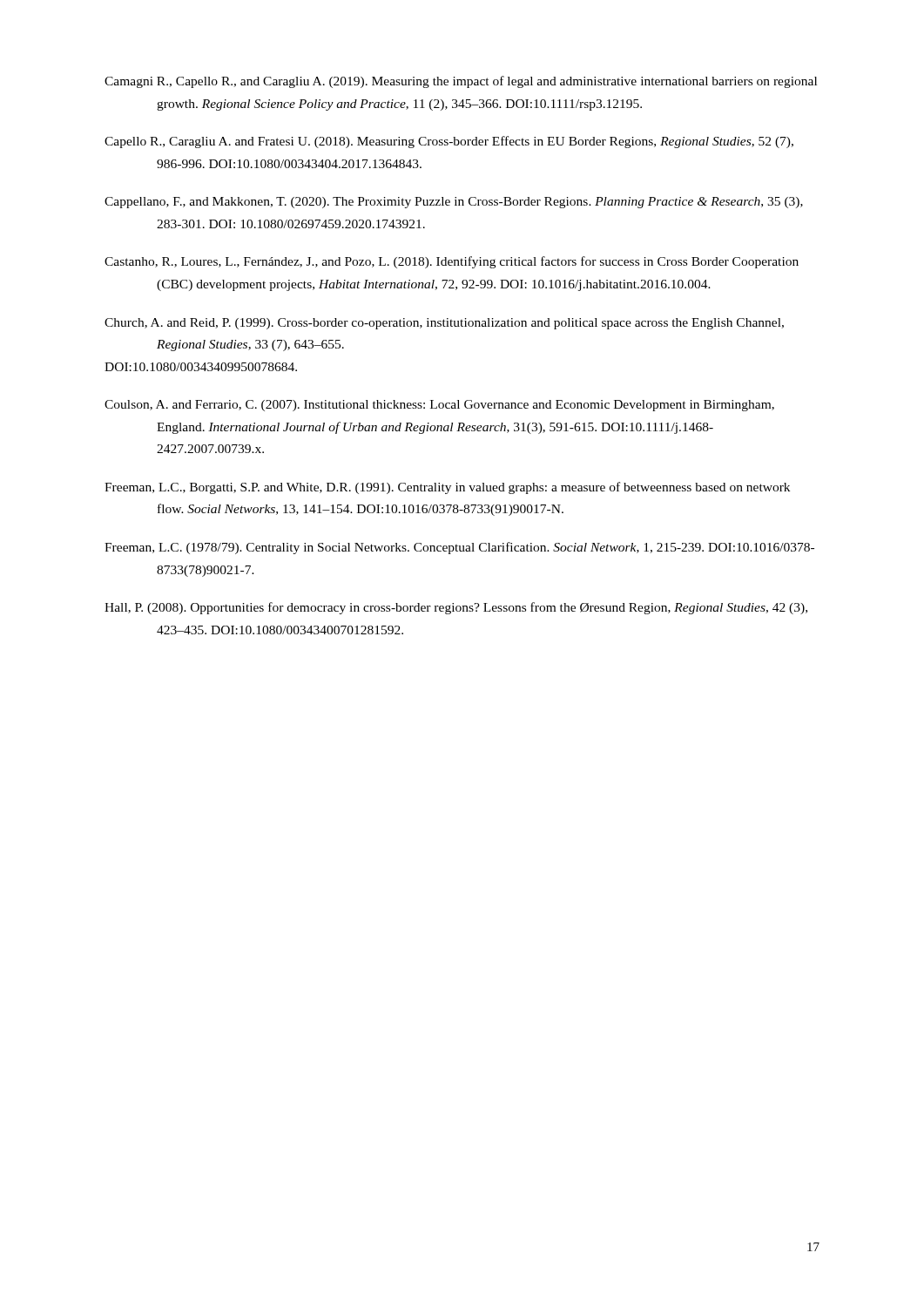Locate the passage starting "Castanho, R., Loures, L.,"
924x1307 pixels.
click(462, 273)
